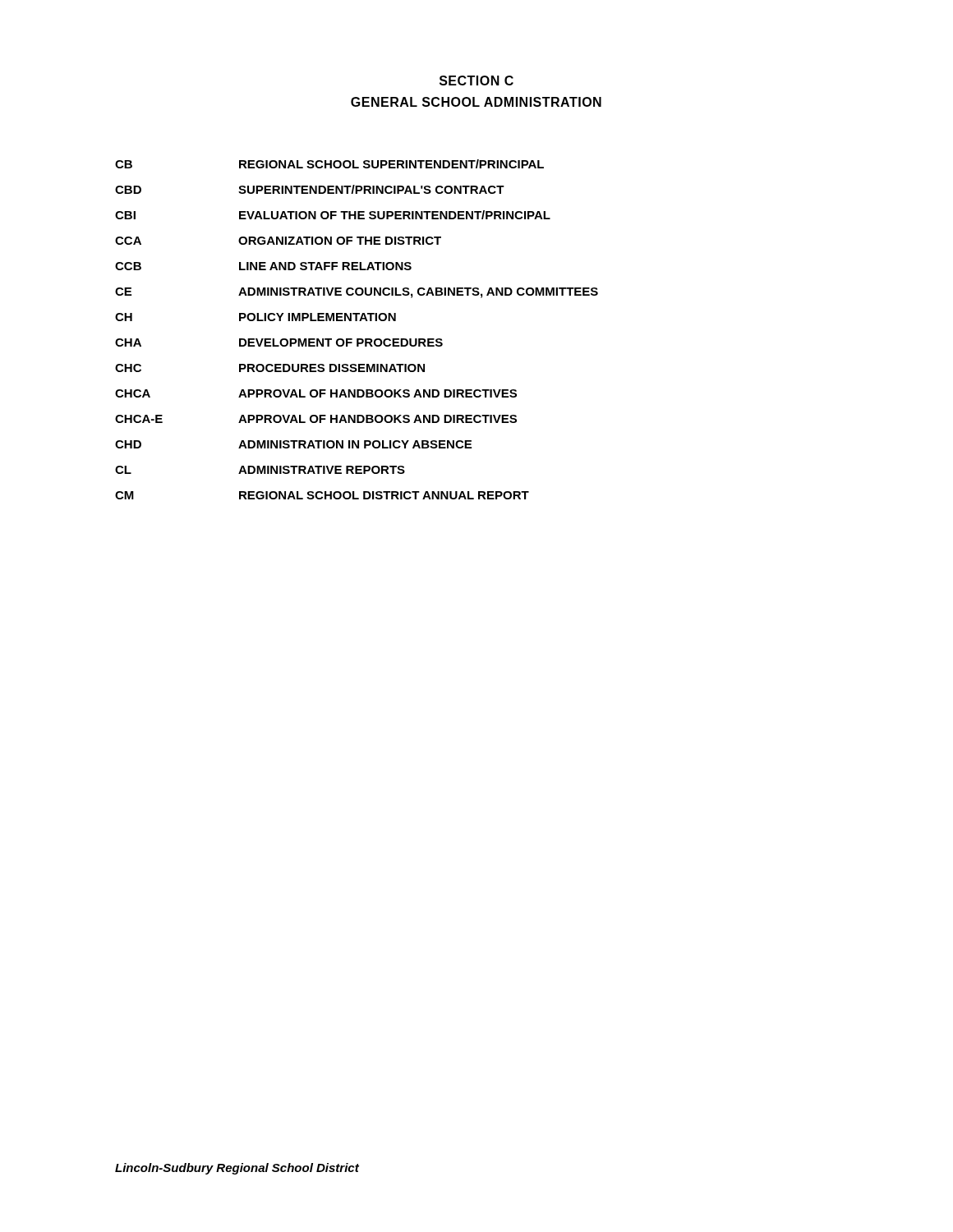Screen dimensions: 1232x953
Task: Locate the block starting "SECTION C"
Action: tap(476, 81)
